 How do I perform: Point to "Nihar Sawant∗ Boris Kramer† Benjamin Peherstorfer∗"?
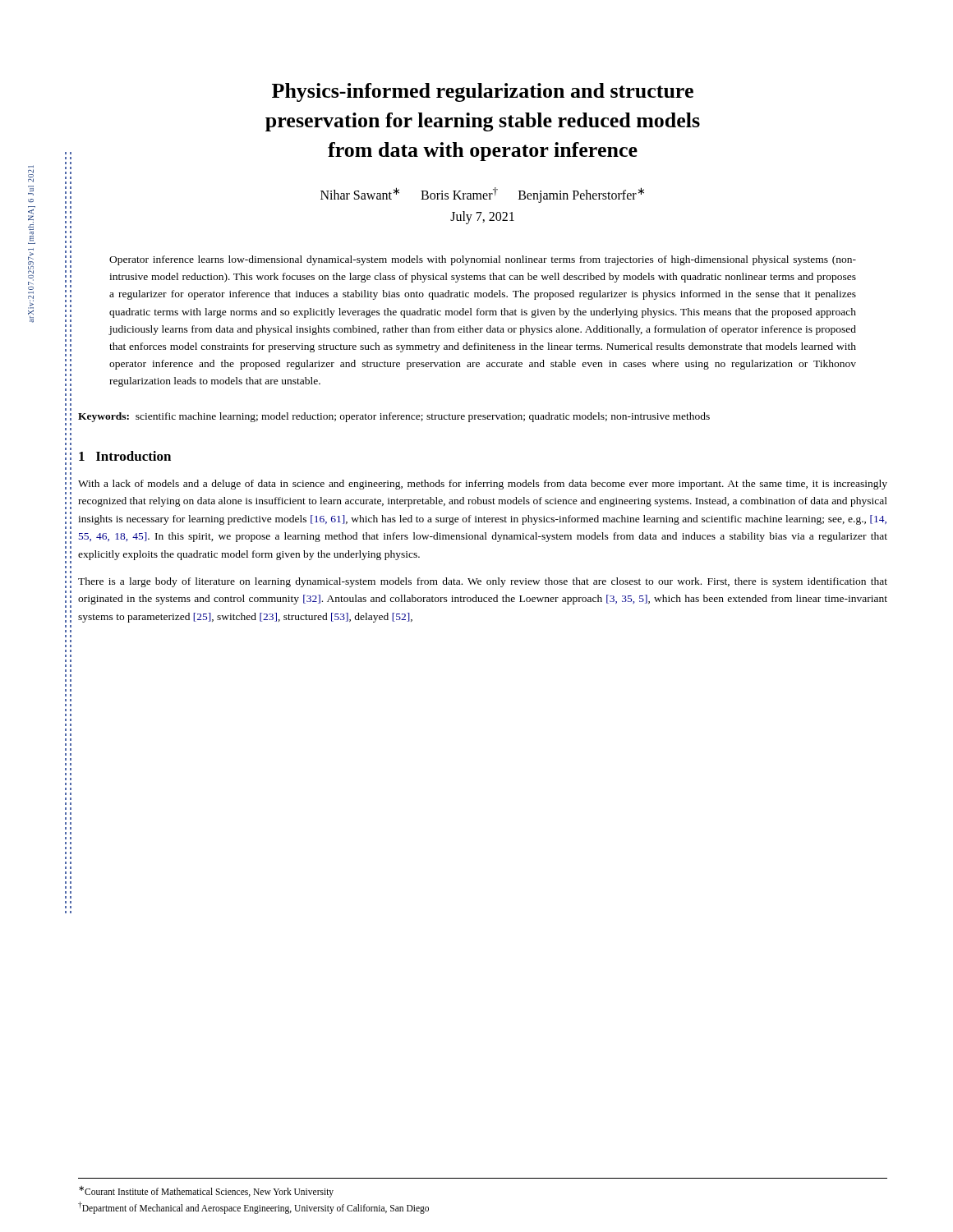point(483,193)
